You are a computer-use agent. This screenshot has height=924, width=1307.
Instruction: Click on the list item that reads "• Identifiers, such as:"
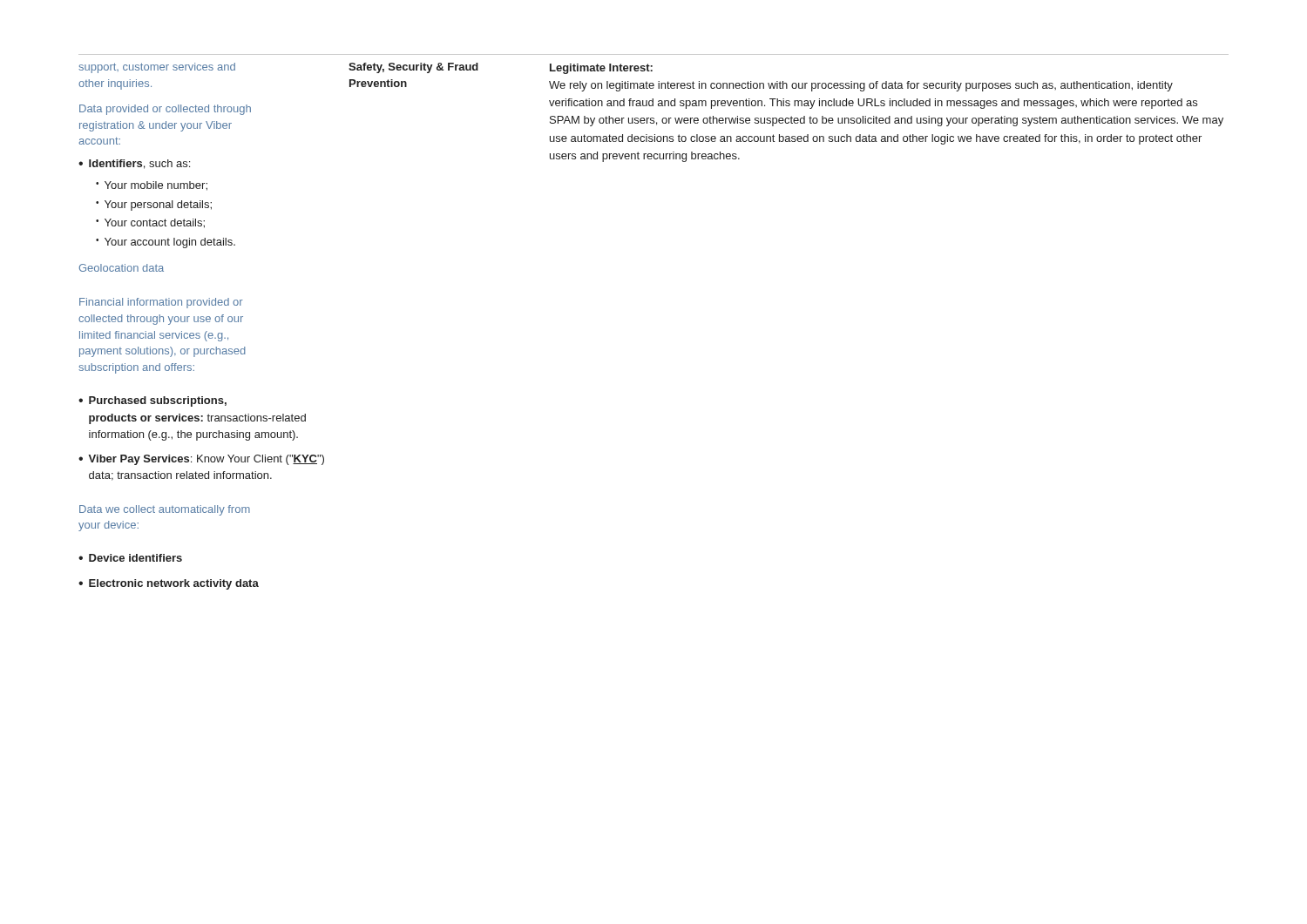pos(135,164)
